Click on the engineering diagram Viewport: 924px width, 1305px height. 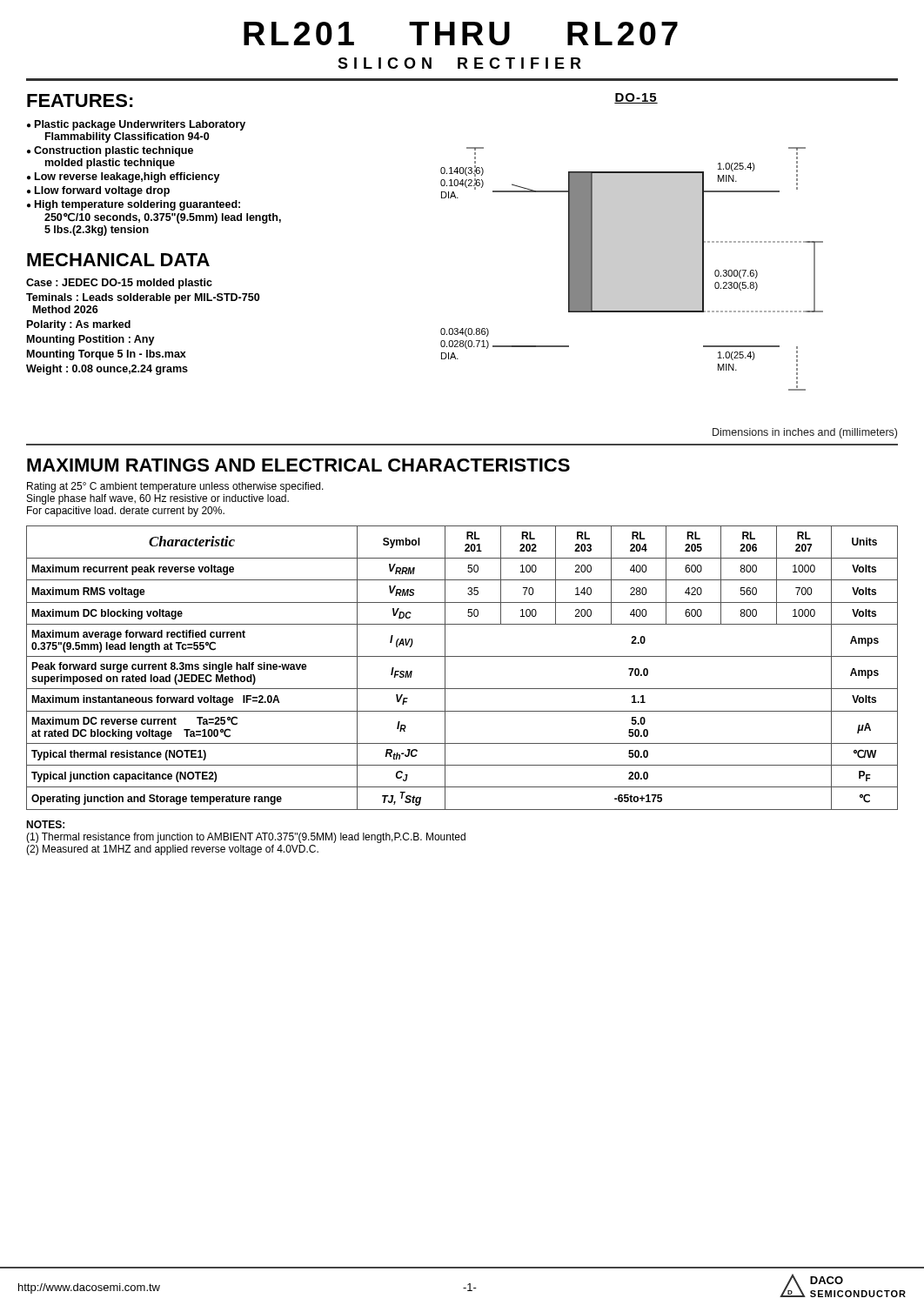click(x=636, y=271)
